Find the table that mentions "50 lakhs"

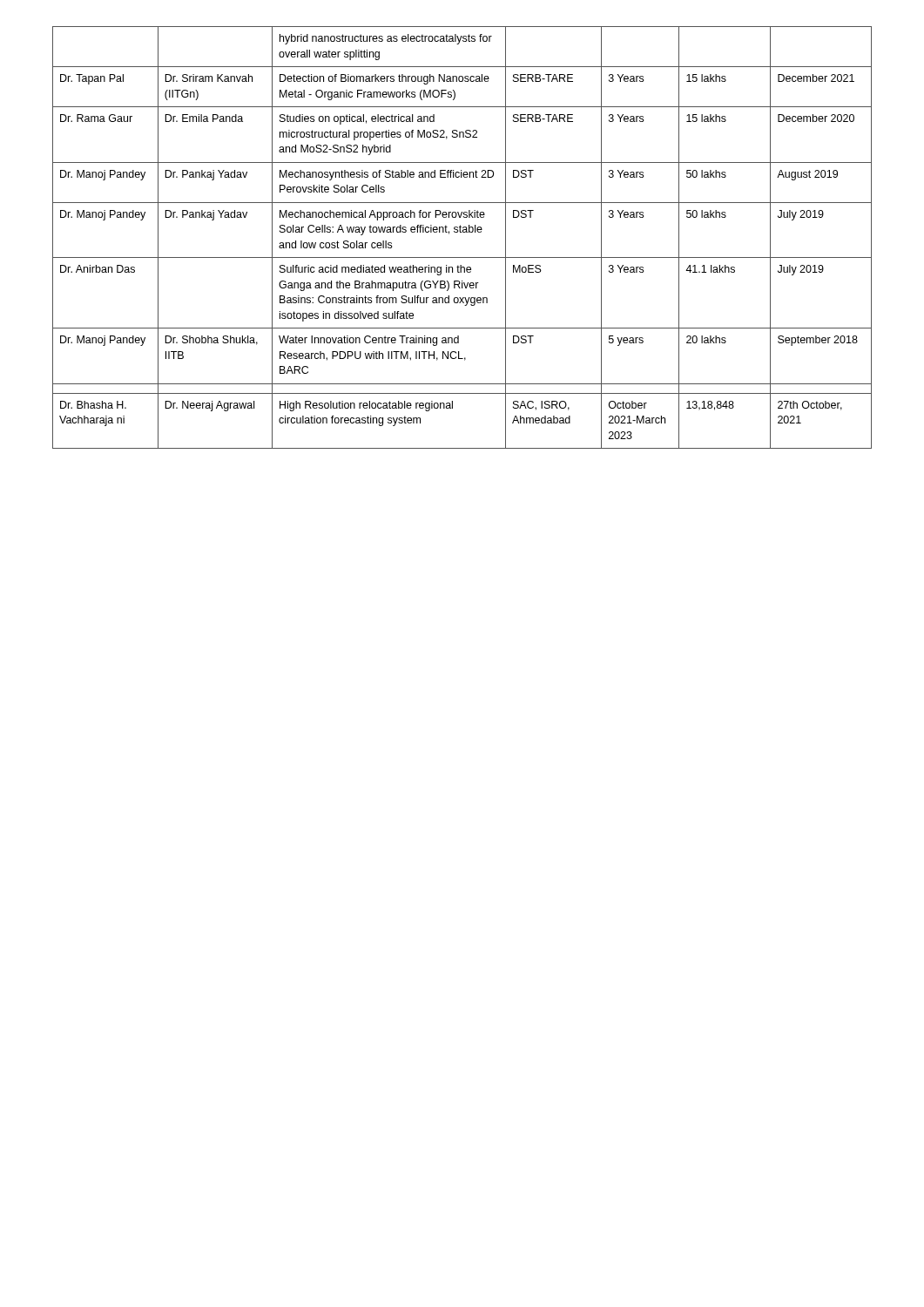click(462, 237)
